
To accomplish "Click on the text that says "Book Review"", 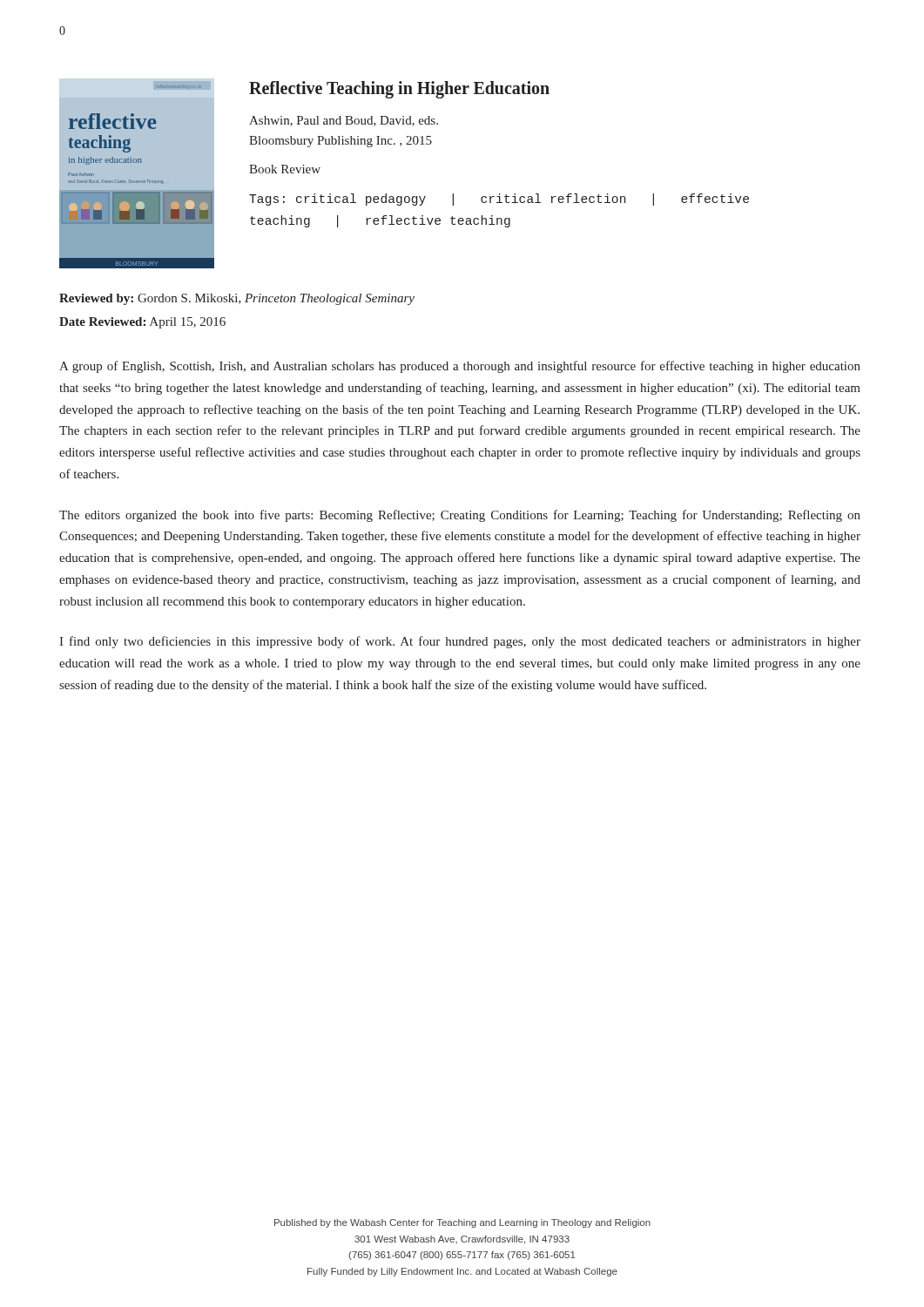I will point(285,169).
